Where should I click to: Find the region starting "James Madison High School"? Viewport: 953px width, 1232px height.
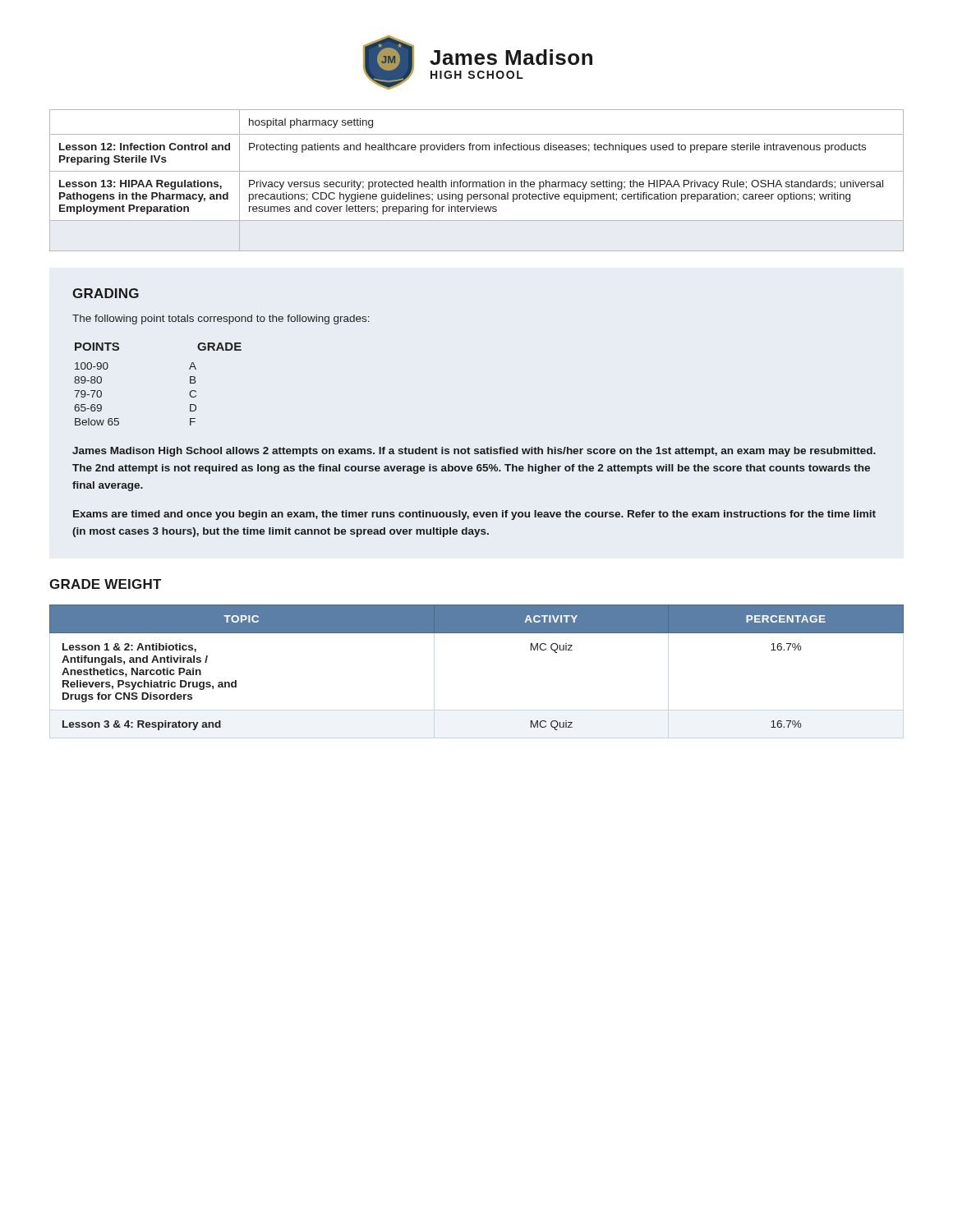(x=474, y=468)
